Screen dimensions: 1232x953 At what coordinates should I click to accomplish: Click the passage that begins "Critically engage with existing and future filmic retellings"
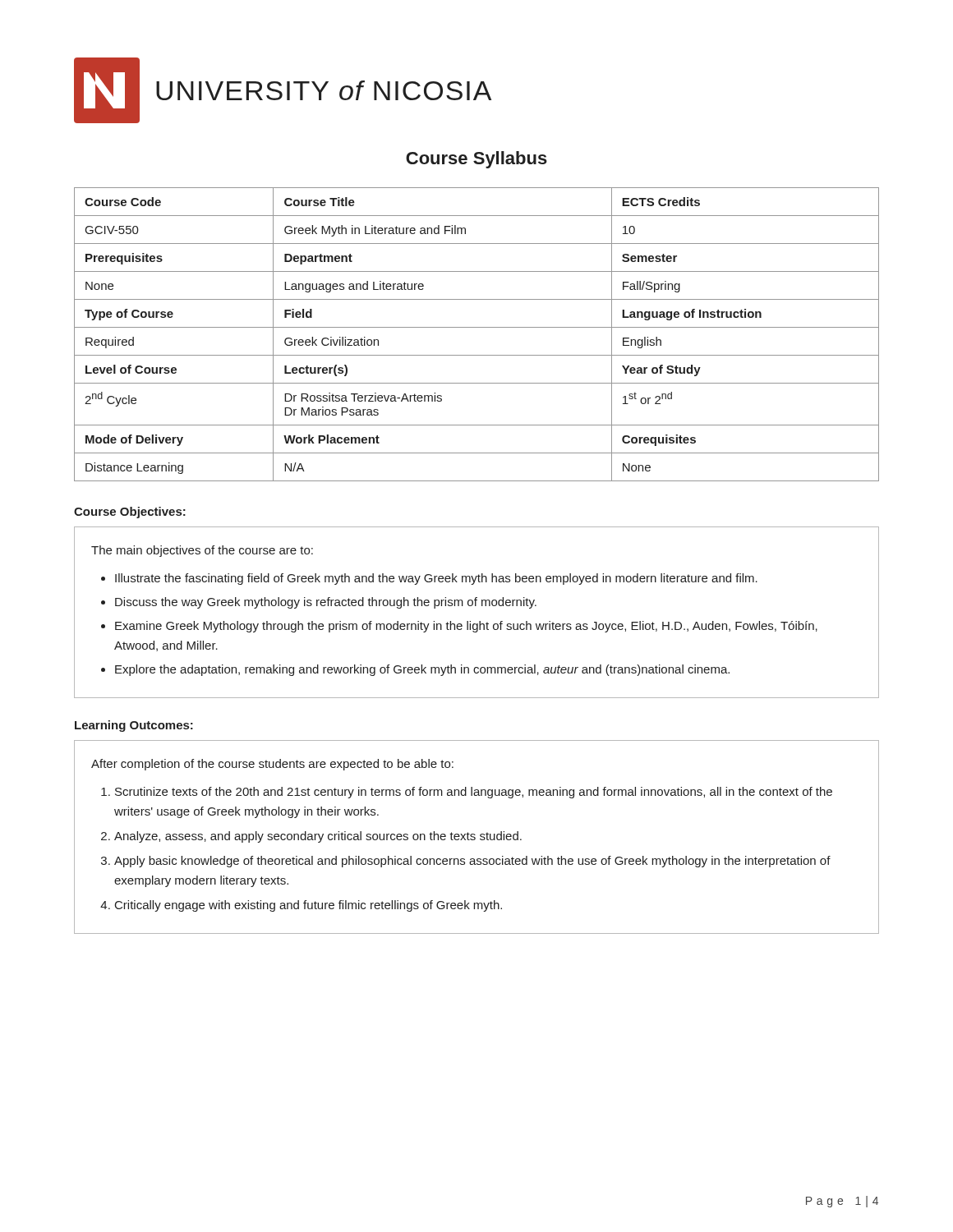point(309,905)
